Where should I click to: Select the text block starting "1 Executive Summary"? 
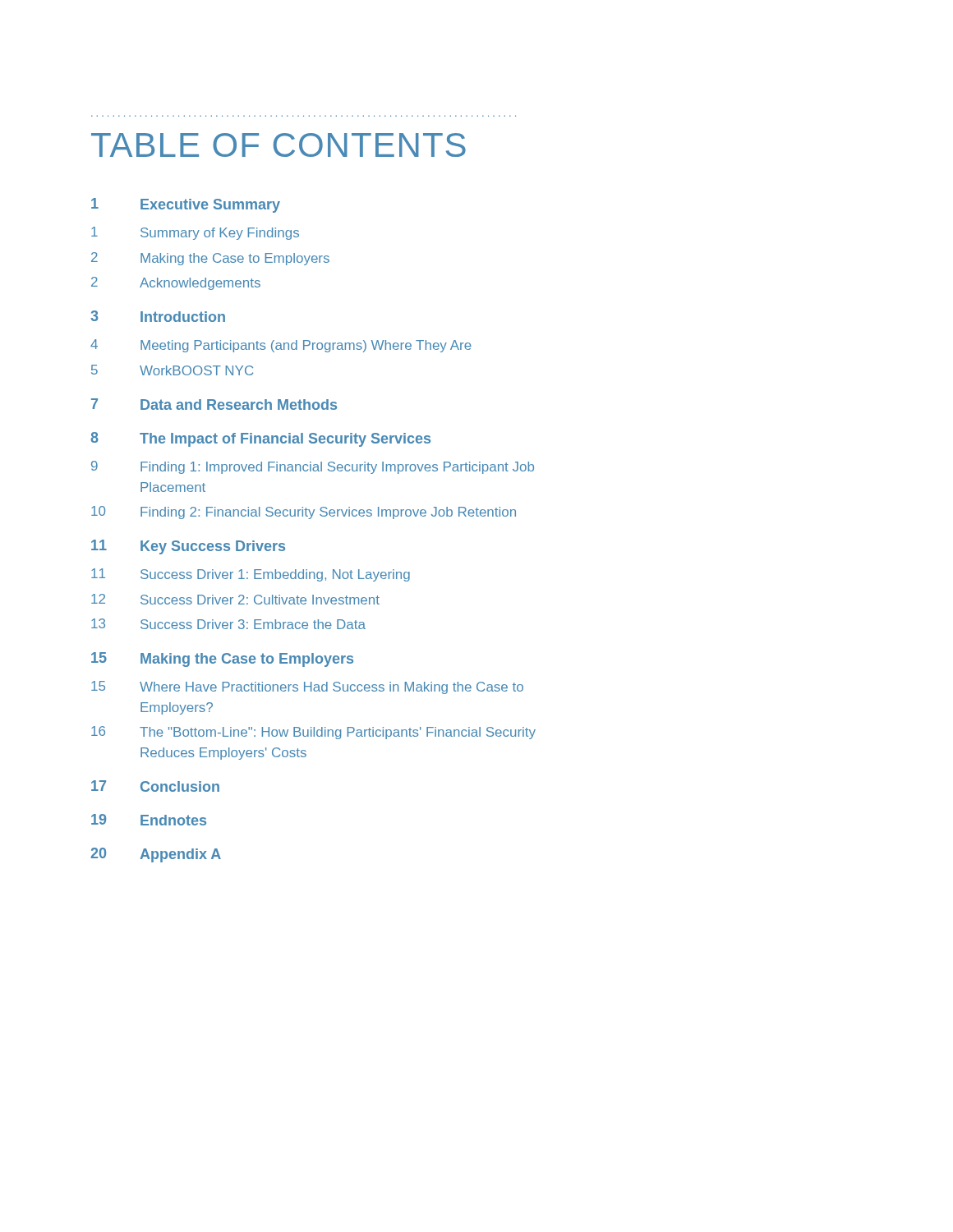185,205
